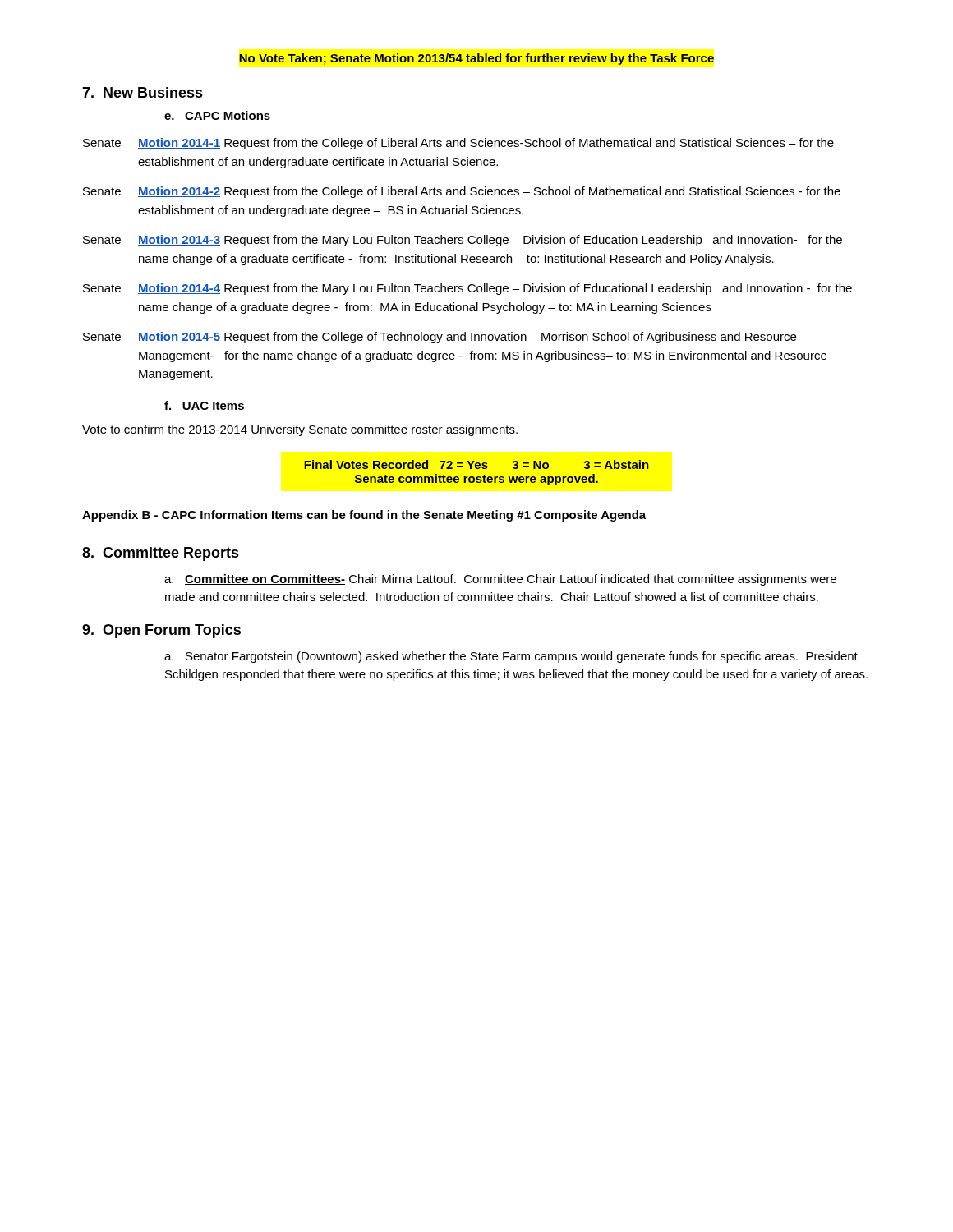Find the element starting "Senate Motion 2014-1 Request from the College of"
The width and height of the screenshot is (953, 1232).
coord(476,152)
